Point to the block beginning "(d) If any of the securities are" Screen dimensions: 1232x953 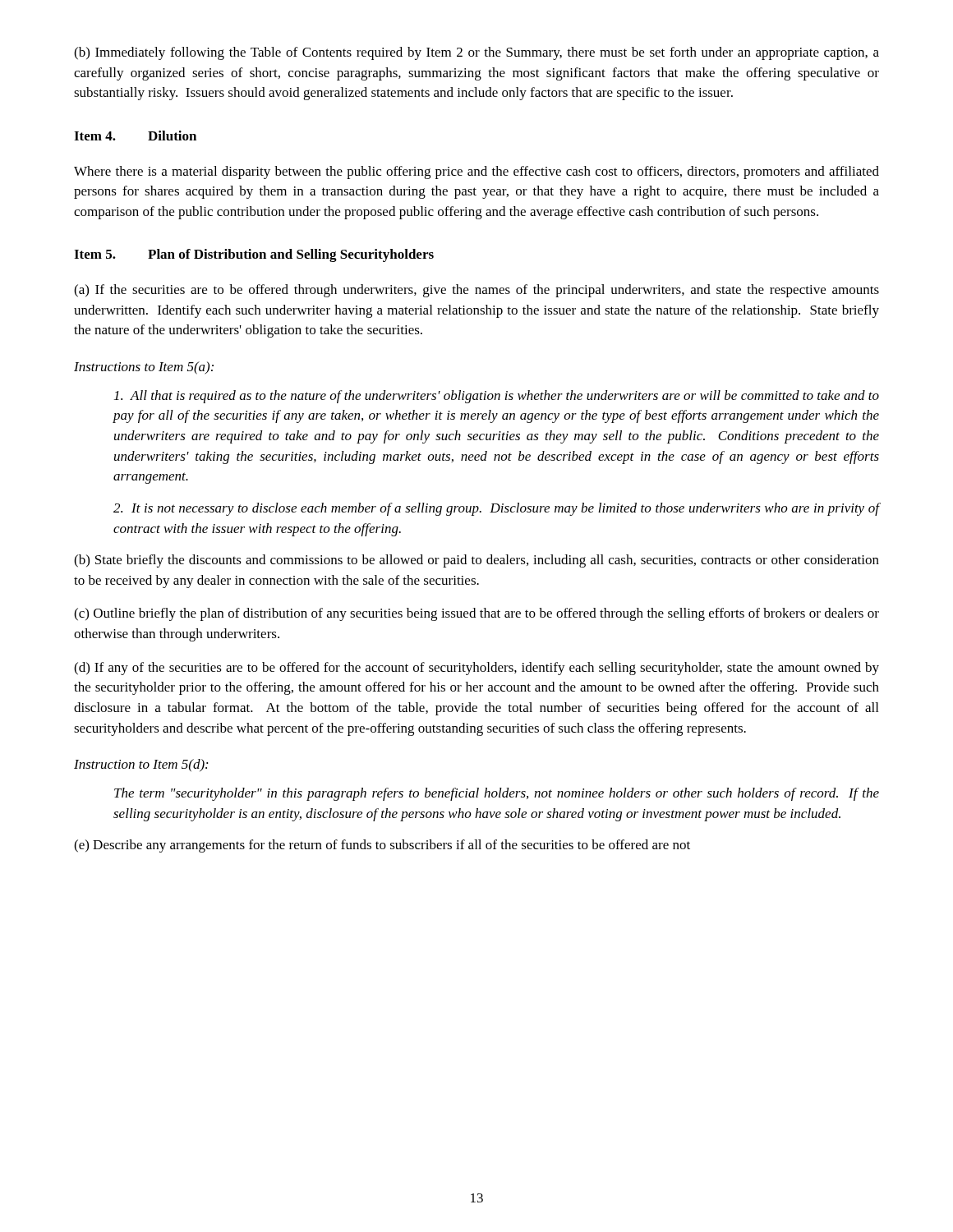click(x=476, y=697)
